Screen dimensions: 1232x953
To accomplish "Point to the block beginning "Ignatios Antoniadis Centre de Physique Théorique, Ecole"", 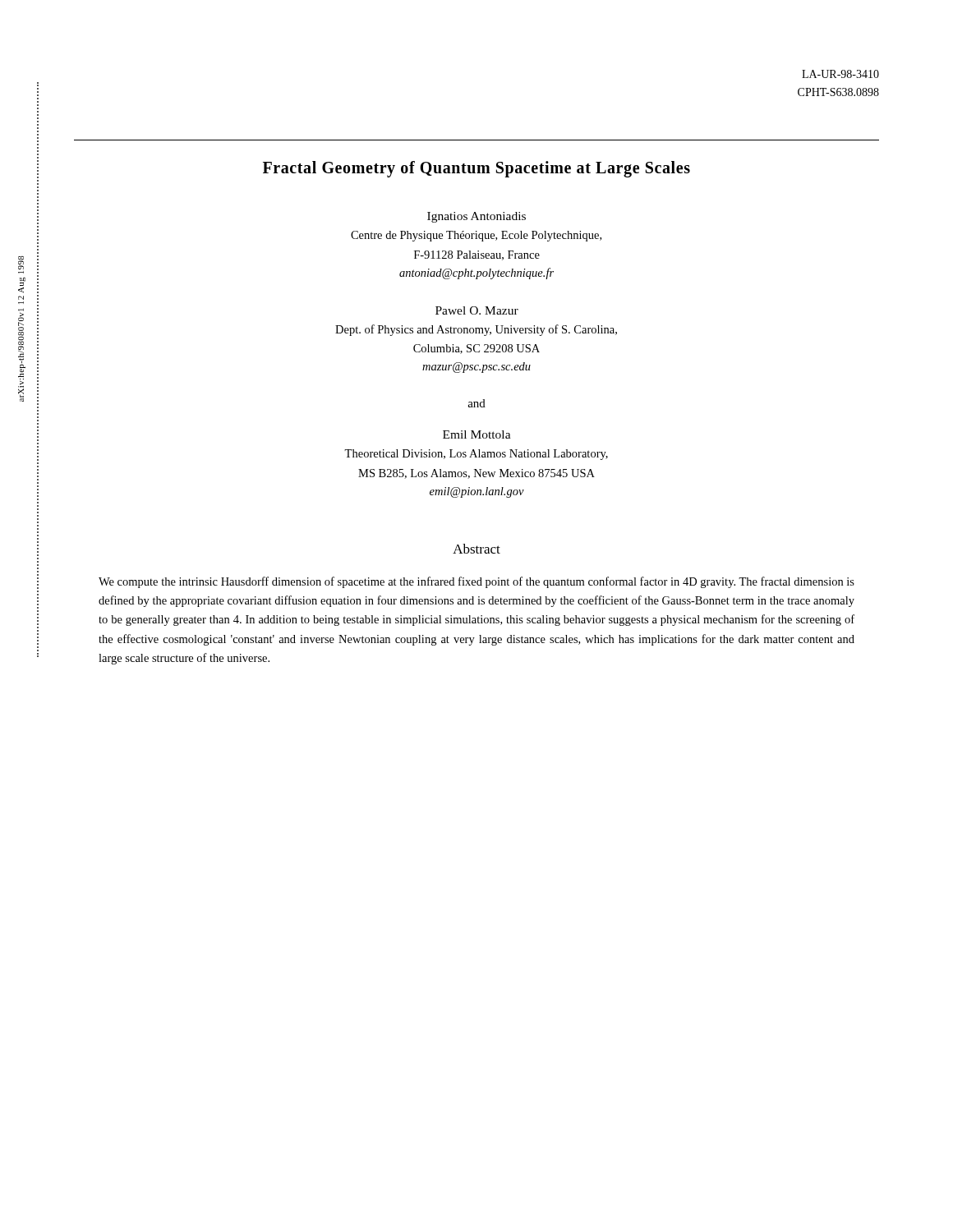I will [476, 244].
